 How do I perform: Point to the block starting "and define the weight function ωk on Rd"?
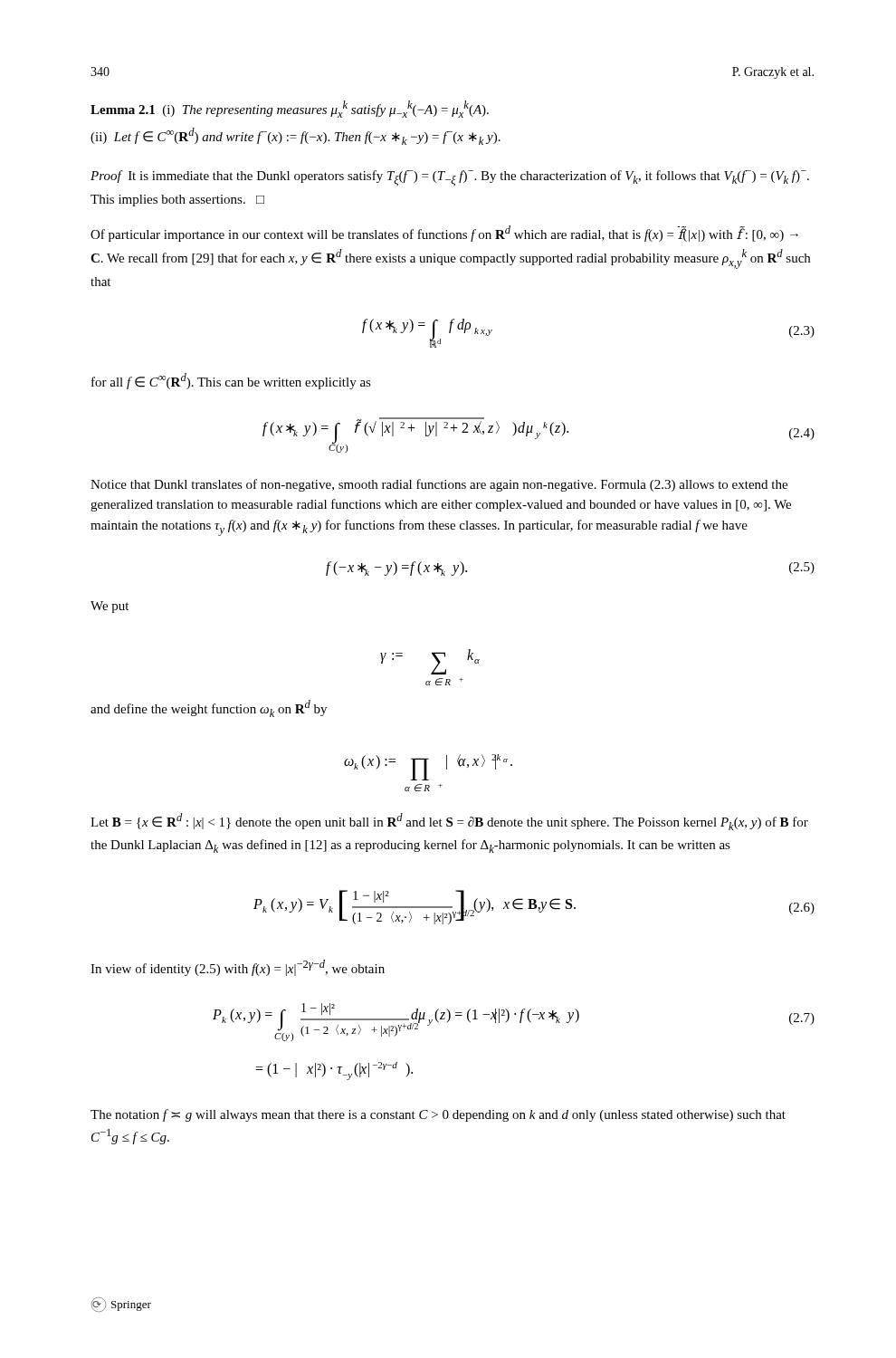click(209, 708)
